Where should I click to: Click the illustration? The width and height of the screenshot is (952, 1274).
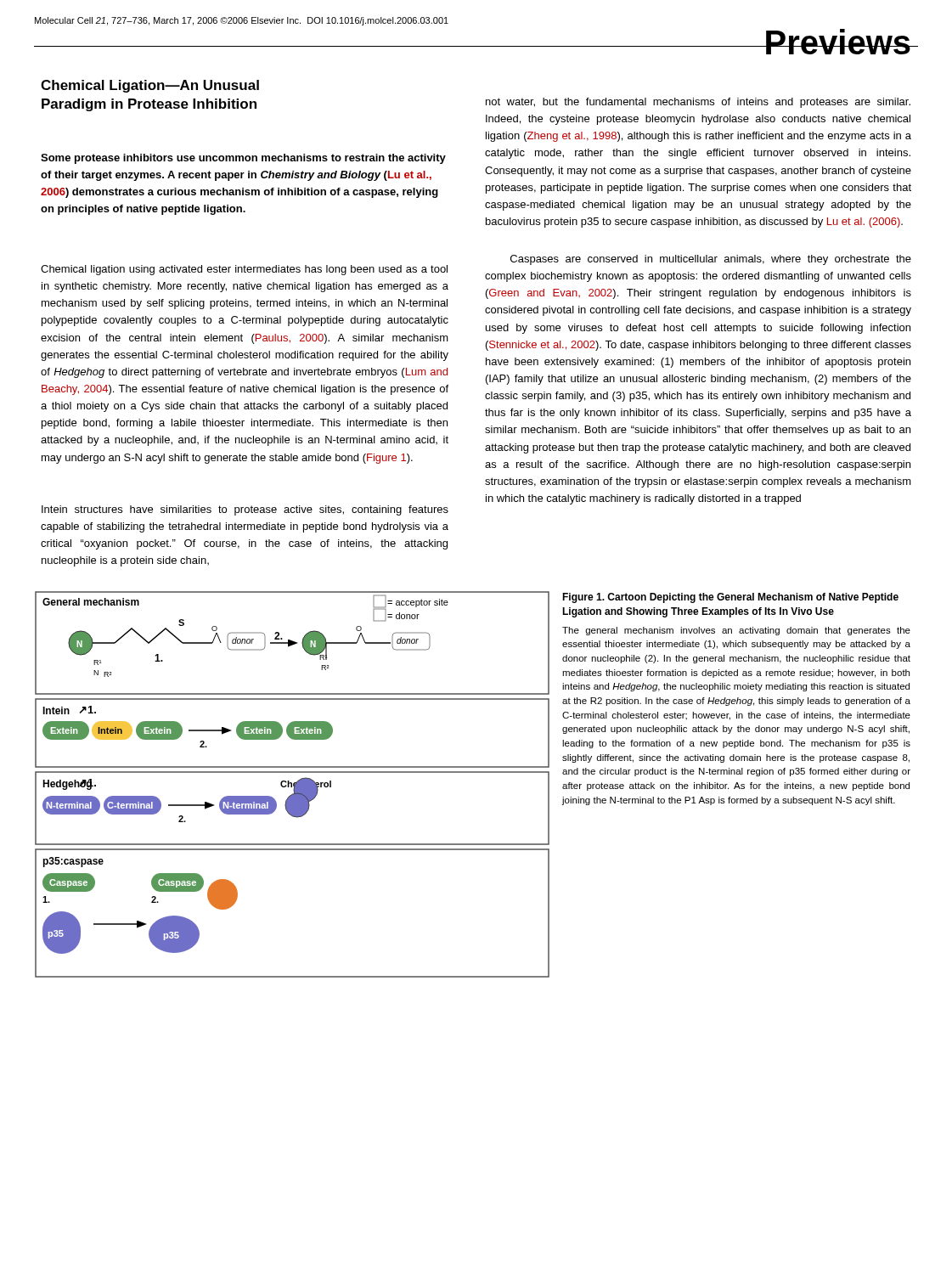292,787
